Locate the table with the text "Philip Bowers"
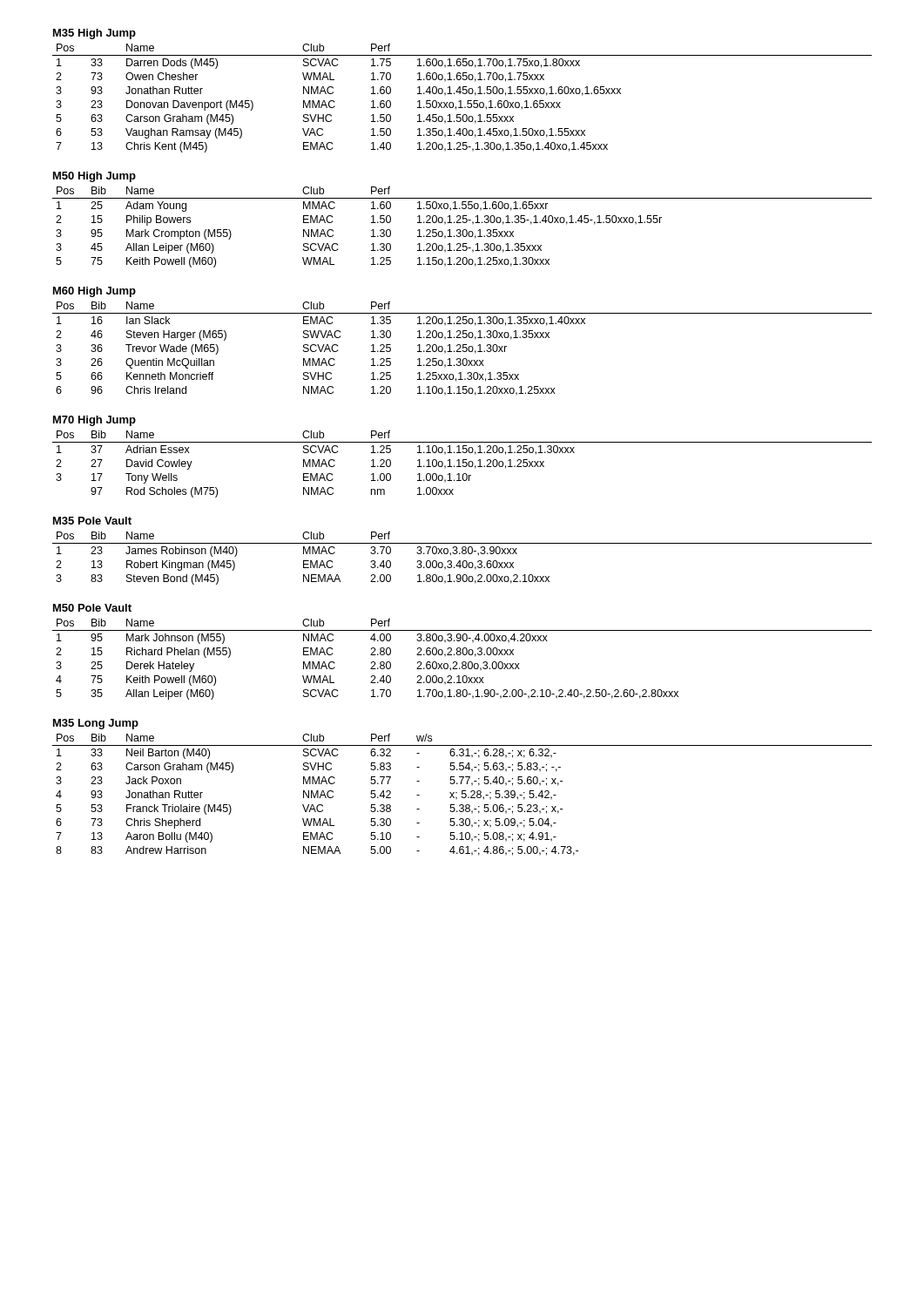 click(462, 226)
